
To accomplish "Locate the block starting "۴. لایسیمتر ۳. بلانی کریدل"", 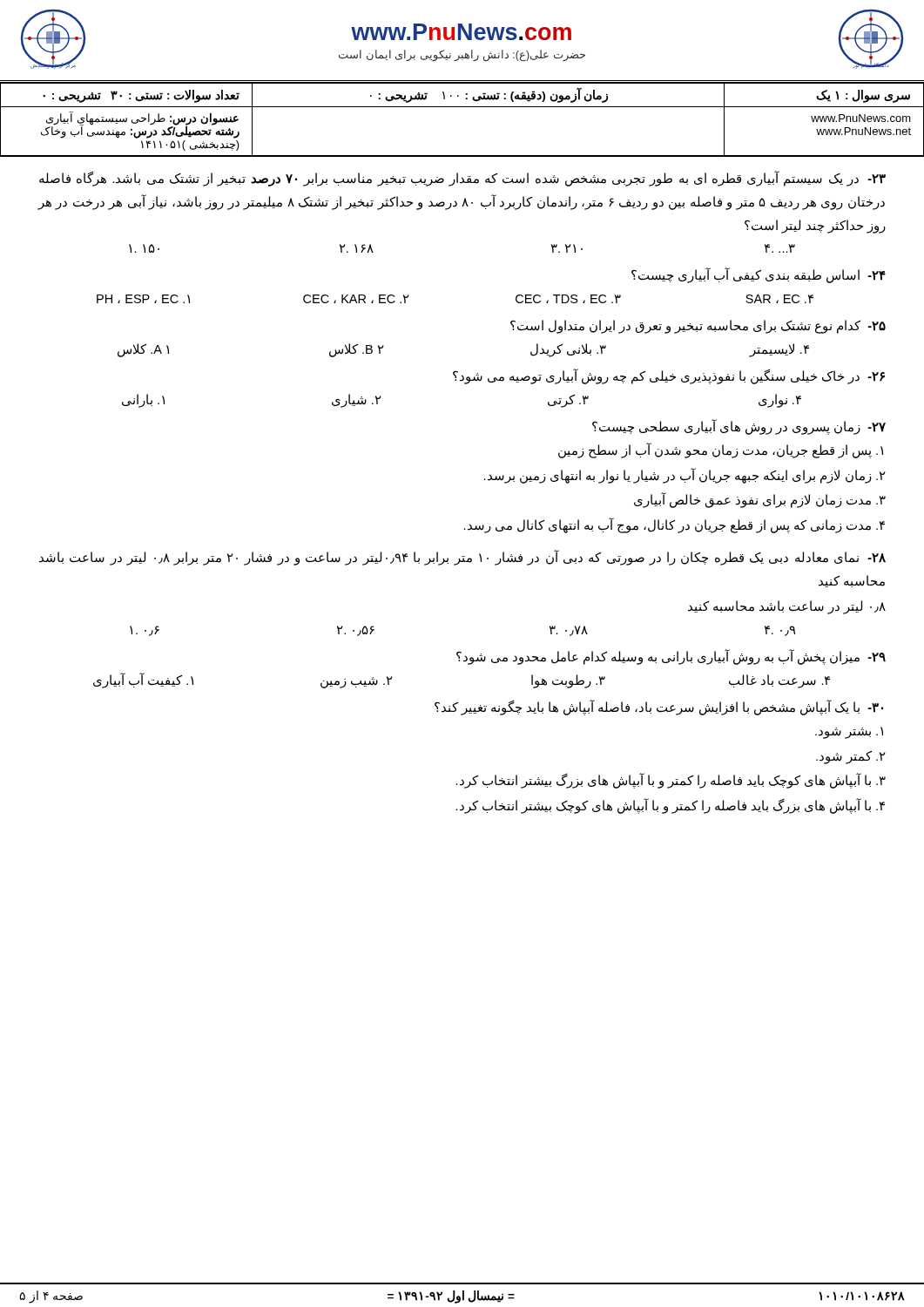I will [x=770, y=350].
